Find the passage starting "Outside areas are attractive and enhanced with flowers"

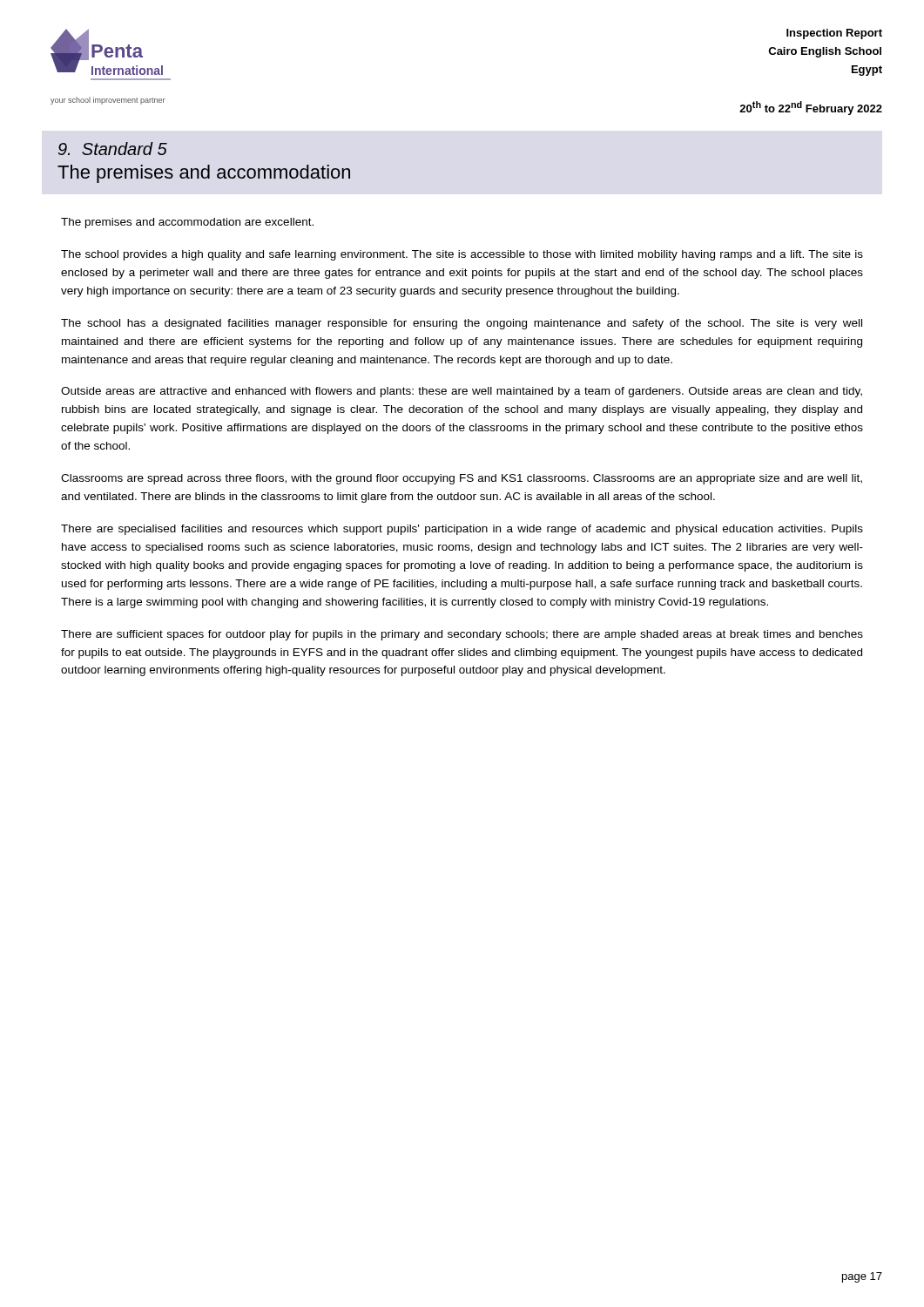(462, 419)
